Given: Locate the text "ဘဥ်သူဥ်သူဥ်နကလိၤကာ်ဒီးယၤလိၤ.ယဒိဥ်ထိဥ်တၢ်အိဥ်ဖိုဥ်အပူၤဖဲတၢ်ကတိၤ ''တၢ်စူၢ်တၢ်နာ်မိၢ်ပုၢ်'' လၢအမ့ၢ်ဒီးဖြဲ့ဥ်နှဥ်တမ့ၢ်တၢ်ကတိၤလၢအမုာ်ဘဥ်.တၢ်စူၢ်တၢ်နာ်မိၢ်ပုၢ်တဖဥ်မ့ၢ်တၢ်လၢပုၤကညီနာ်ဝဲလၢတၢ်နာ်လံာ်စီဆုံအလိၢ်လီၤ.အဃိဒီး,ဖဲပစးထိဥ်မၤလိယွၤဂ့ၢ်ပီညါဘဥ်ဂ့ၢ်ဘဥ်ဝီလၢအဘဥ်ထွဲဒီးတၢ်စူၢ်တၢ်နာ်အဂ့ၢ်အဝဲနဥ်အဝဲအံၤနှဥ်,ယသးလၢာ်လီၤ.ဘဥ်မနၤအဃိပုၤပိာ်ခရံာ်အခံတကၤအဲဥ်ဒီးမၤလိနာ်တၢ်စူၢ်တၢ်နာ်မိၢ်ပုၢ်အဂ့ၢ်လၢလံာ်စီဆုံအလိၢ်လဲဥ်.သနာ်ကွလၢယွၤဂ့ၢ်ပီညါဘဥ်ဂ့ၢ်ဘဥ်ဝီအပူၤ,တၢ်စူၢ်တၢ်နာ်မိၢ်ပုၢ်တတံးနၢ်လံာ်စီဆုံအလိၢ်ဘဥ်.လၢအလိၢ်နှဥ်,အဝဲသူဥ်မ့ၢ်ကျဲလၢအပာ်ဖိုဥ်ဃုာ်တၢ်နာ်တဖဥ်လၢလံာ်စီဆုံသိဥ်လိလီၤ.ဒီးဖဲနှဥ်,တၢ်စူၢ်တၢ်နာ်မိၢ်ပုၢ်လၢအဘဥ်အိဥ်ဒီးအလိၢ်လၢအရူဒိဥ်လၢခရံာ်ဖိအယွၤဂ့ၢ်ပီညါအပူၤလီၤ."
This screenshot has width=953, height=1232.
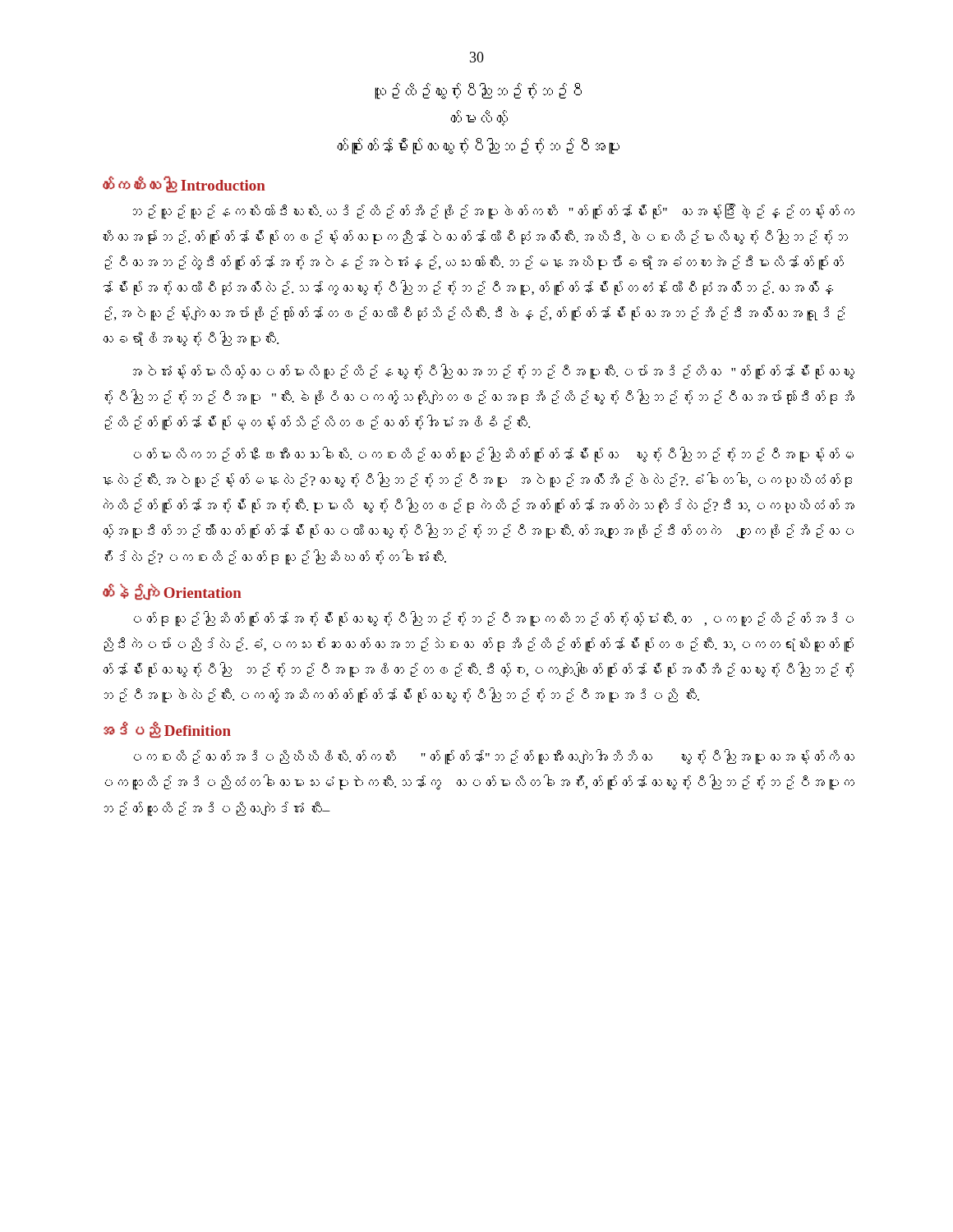Looking at the screenshot, I should click(x=476, y=276).
